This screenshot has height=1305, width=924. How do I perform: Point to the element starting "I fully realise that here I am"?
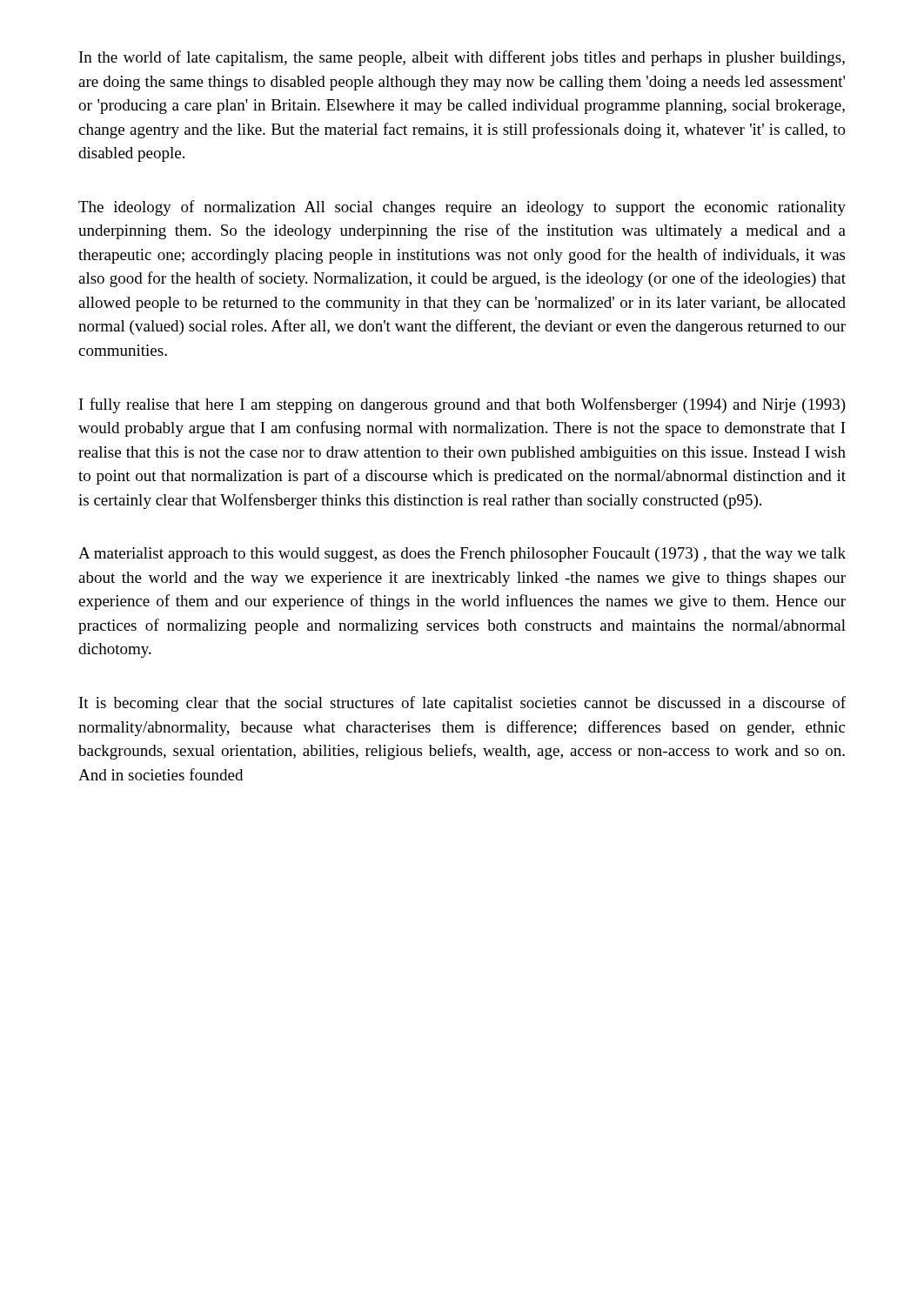(462, 452)
